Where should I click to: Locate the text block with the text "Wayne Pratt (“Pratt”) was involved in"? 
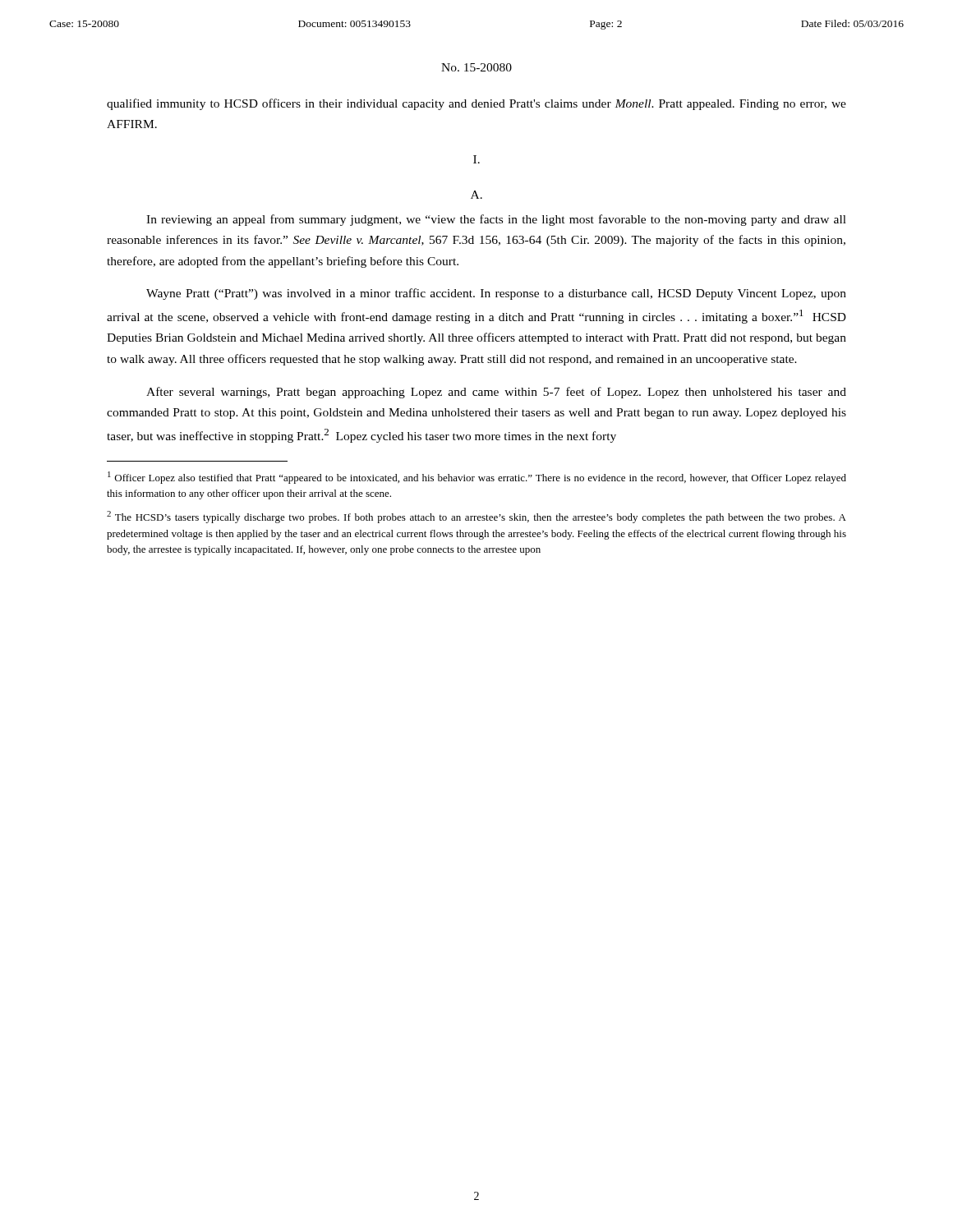[476, 326]
